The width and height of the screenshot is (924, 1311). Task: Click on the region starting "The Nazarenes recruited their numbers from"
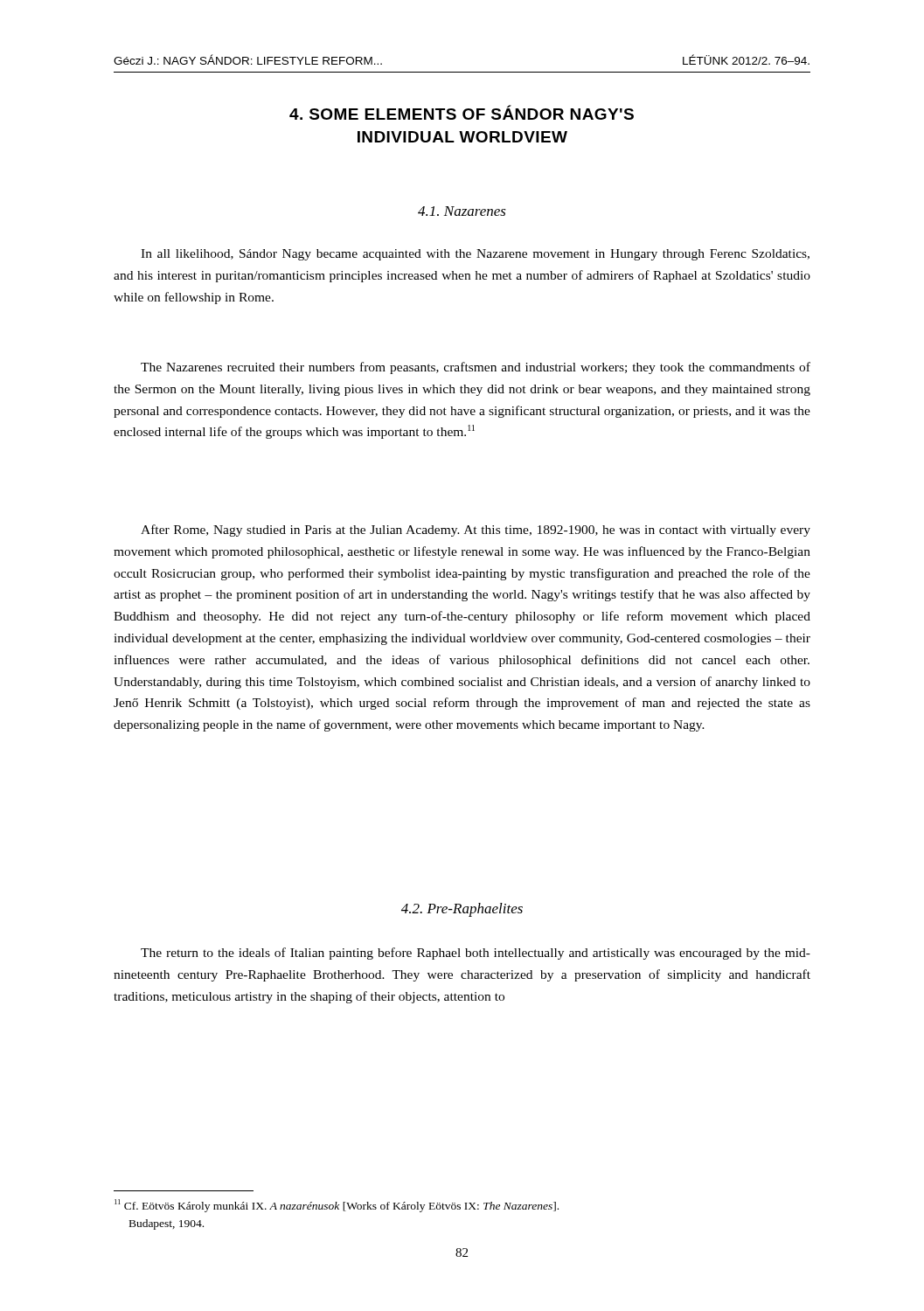tap(462, 400)
